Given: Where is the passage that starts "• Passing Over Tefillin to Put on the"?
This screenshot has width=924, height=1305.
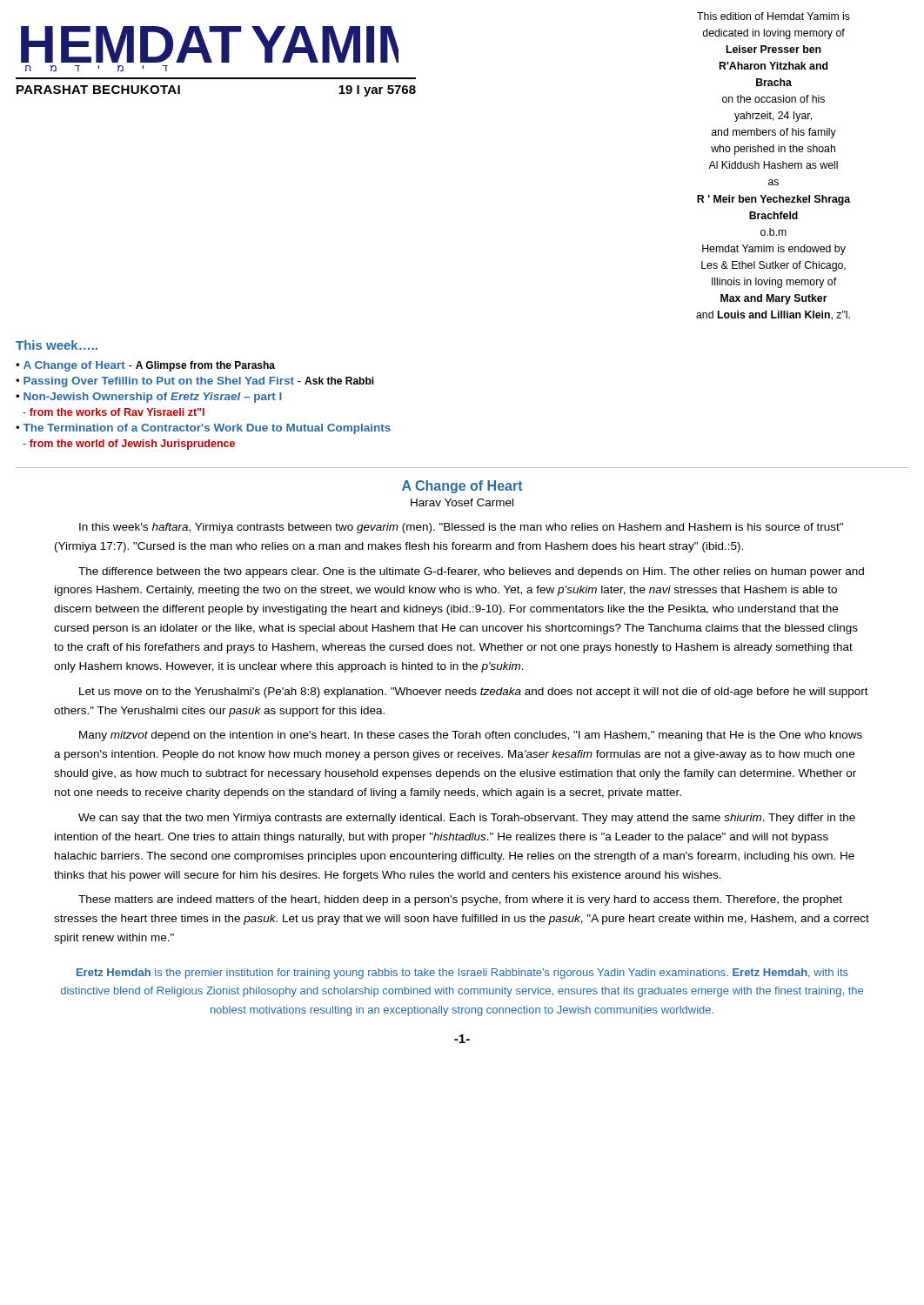Looking at the screenshot, I should coord(195,381).
